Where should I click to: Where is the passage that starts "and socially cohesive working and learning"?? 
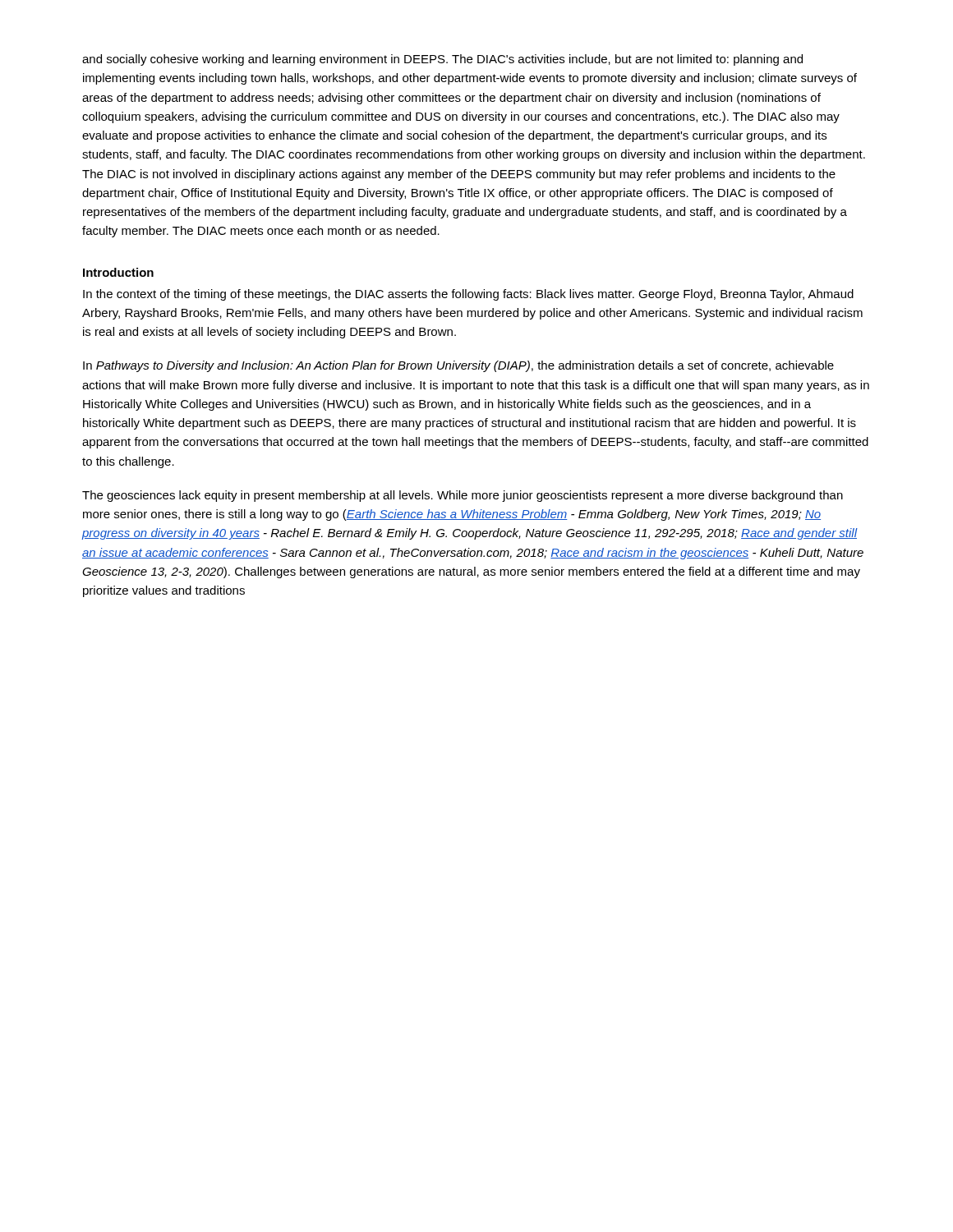coord(474,145)
